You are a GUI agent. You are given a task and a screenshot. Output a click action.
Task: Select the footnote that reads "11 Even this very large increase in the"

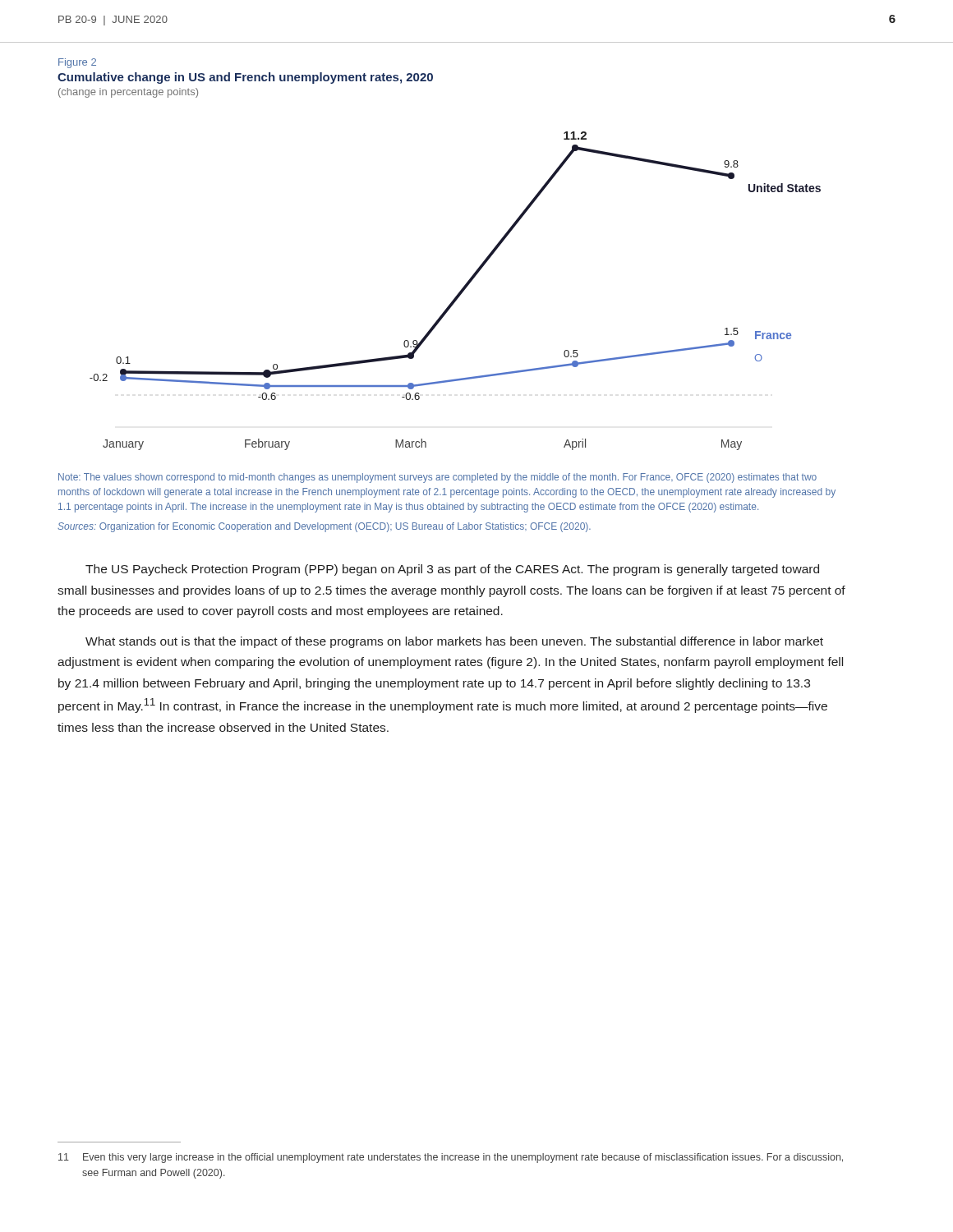(452, 1165)
